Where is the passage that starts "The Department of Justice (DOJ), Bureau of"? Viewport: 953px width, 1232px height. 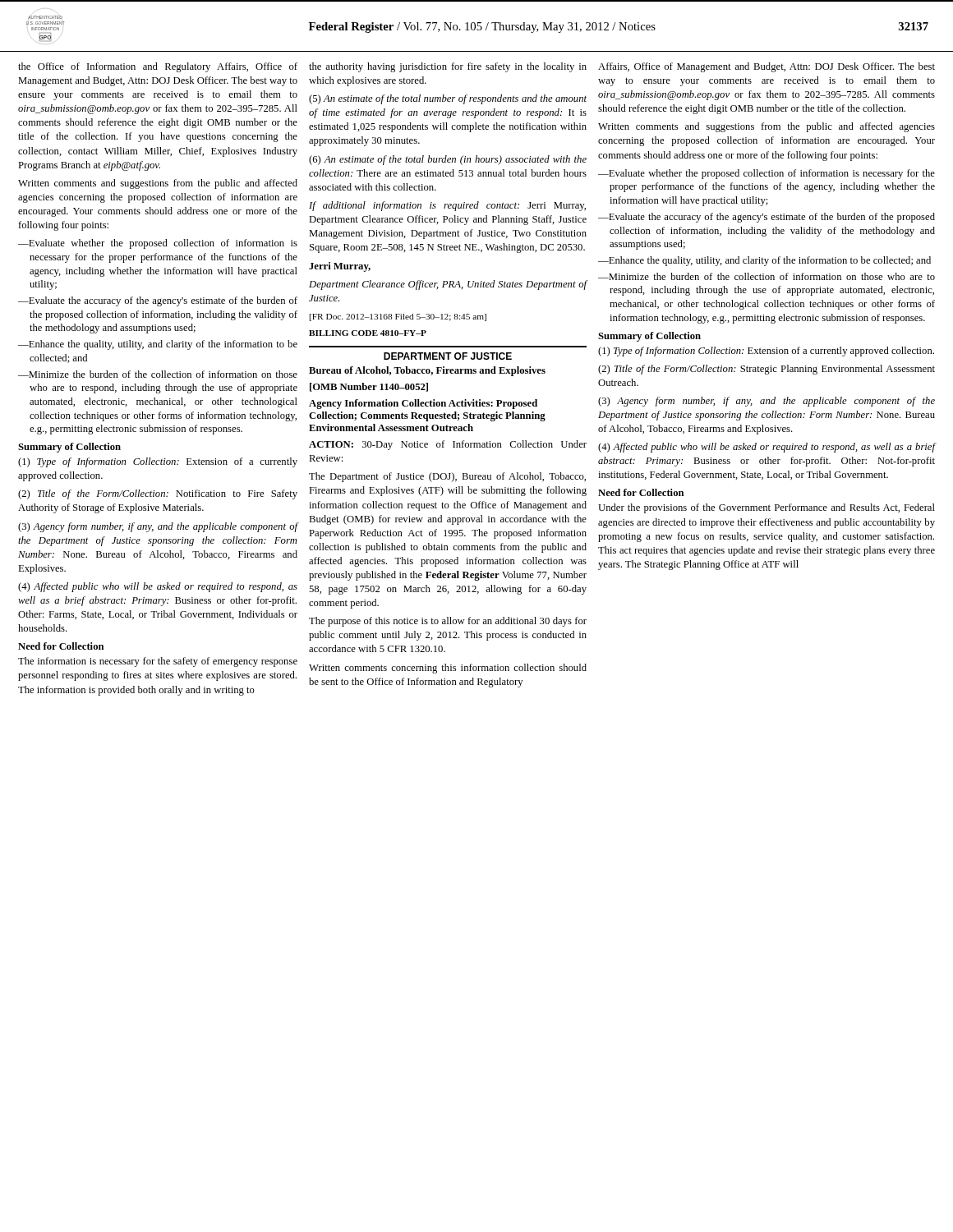pyautogui.click(x=448, y=580)
